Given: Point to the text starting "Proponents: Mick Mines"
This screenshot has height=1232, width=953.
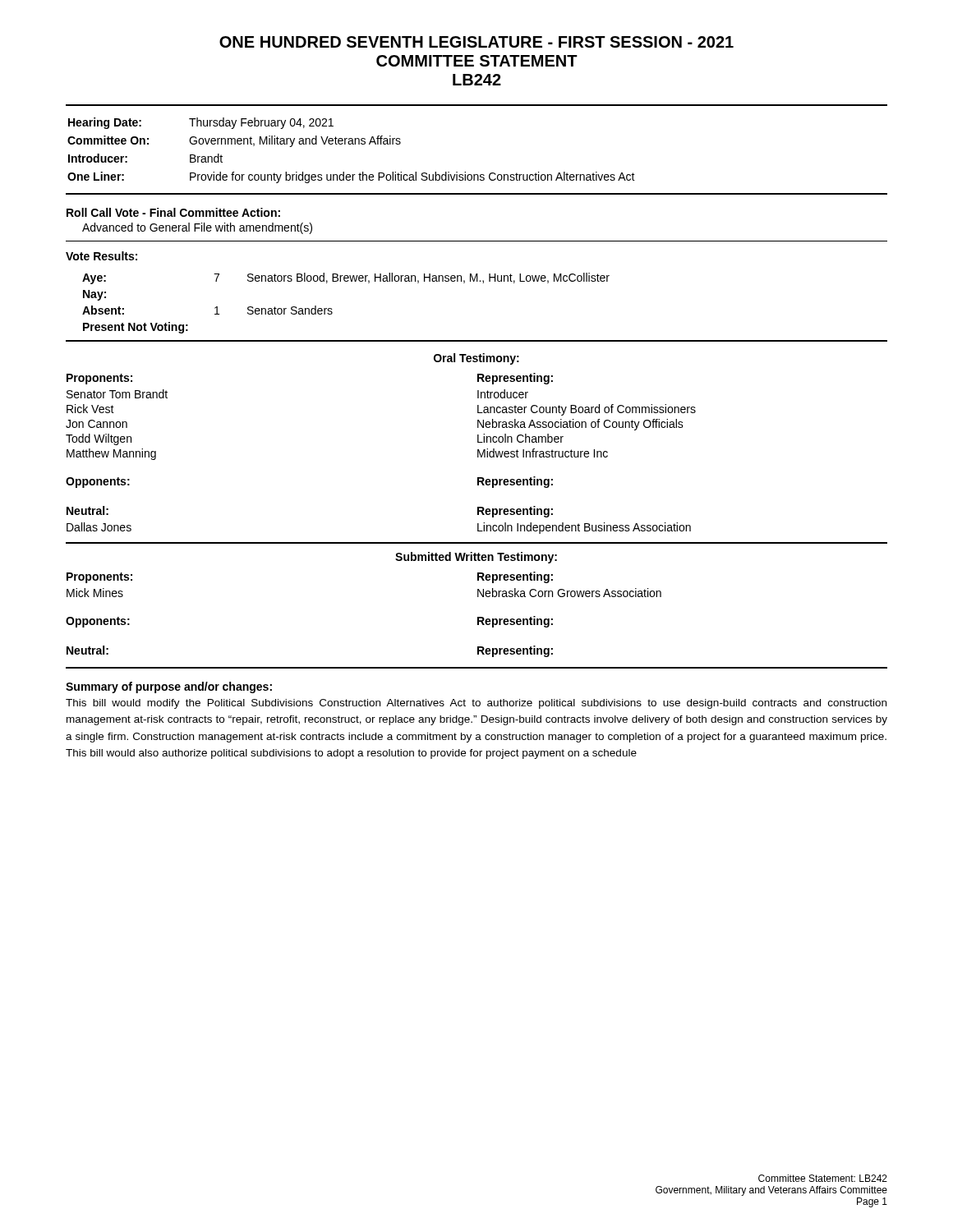Looking at the screenshot, I should (99, 578).
